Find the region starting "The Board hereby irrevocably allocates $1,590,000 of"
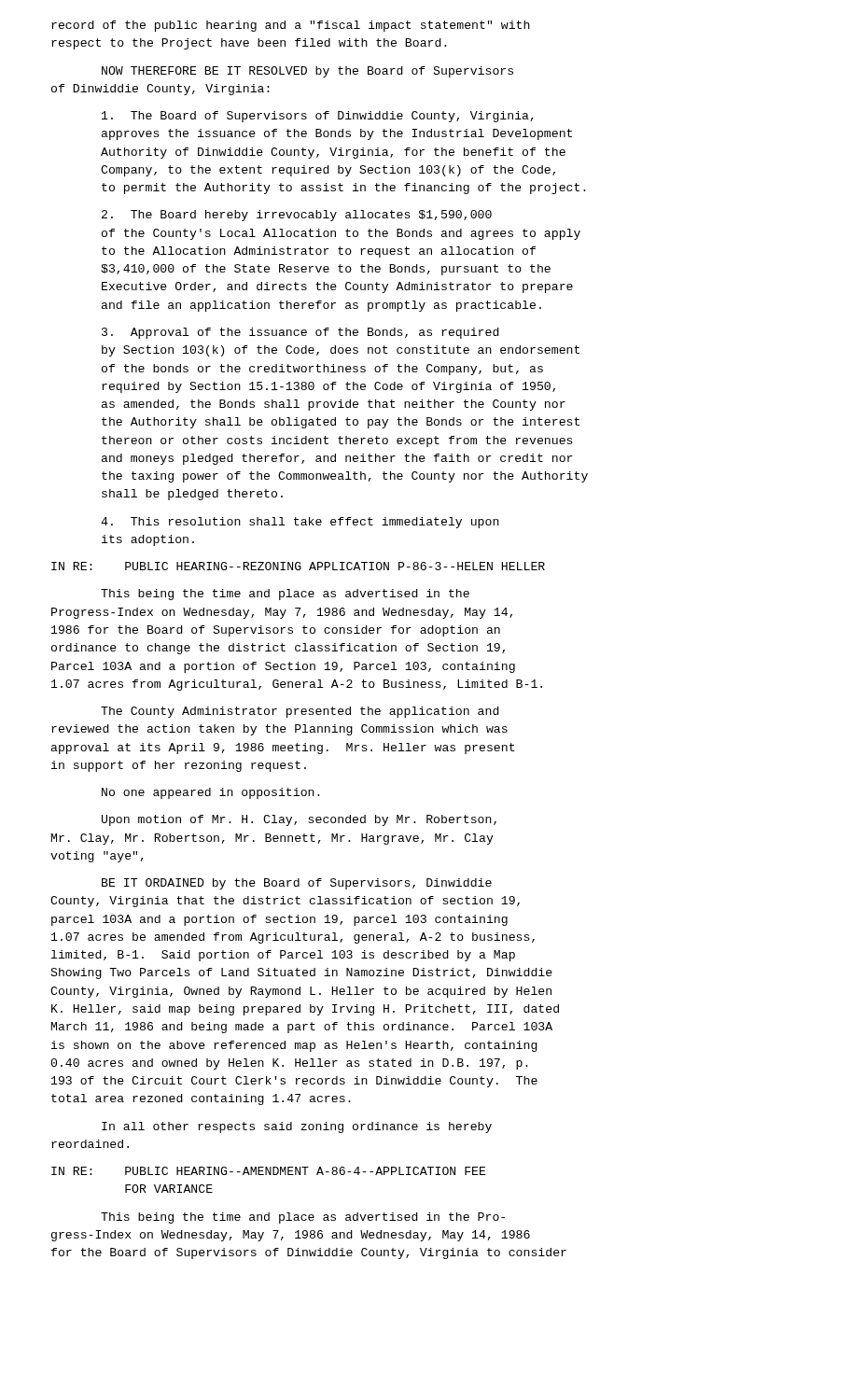 click(341, 260)
